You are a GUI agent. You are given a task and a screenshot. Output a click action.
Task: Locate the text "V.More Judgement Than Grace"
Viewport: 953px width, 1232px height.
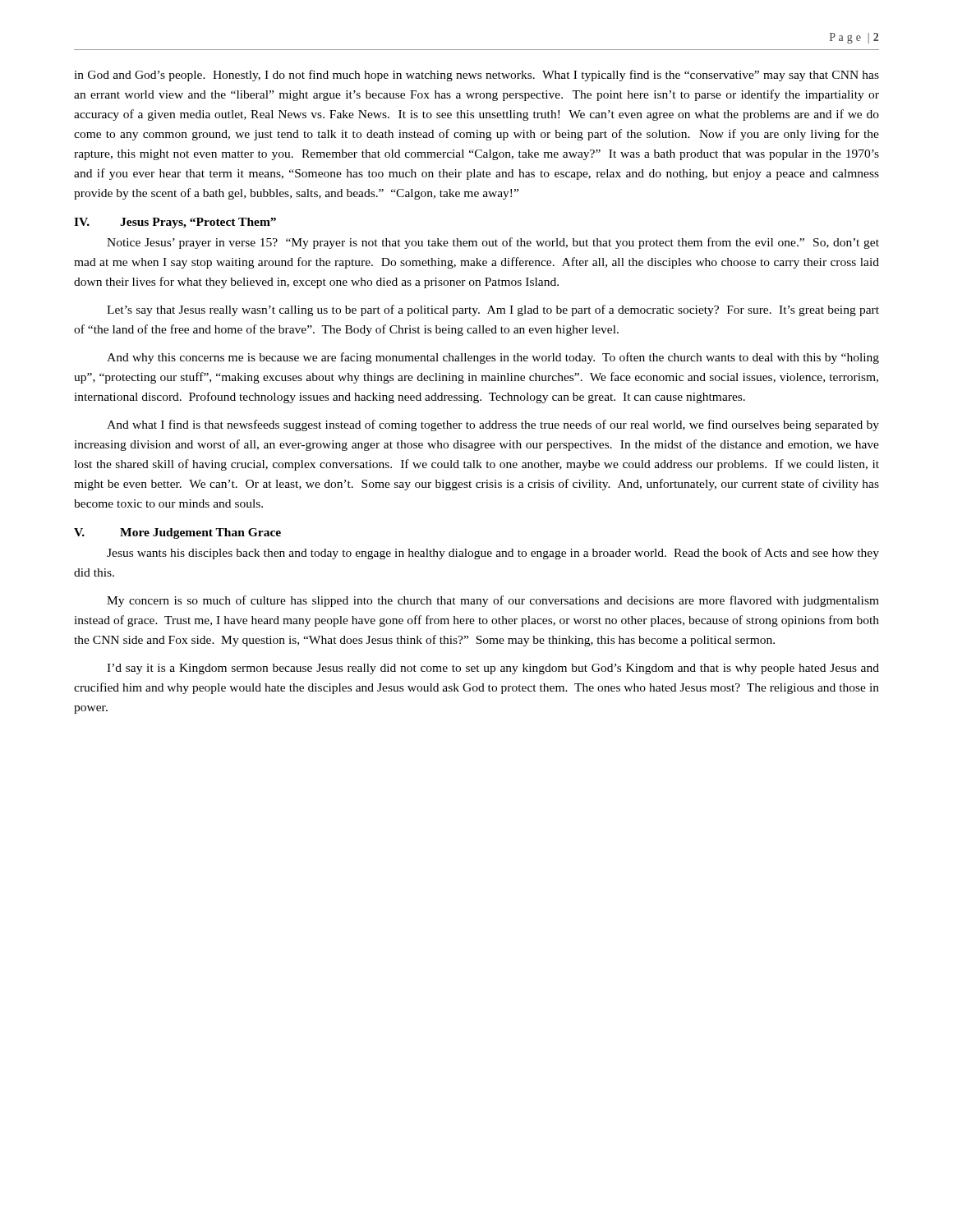pos(178,532)
